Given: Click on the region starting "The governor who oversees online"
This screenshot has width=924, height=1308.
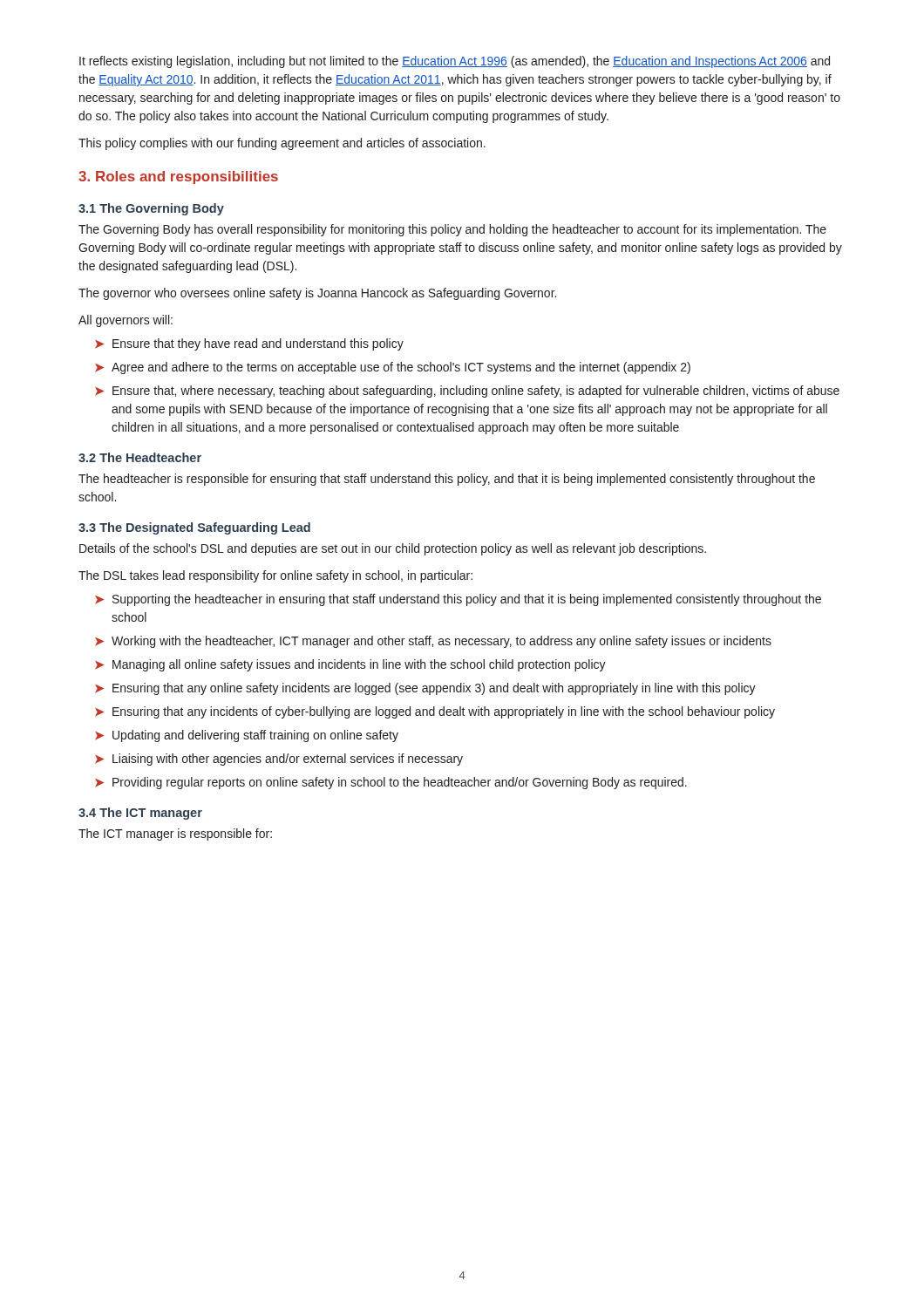Looking at the screenshot, I should point(318,293).
